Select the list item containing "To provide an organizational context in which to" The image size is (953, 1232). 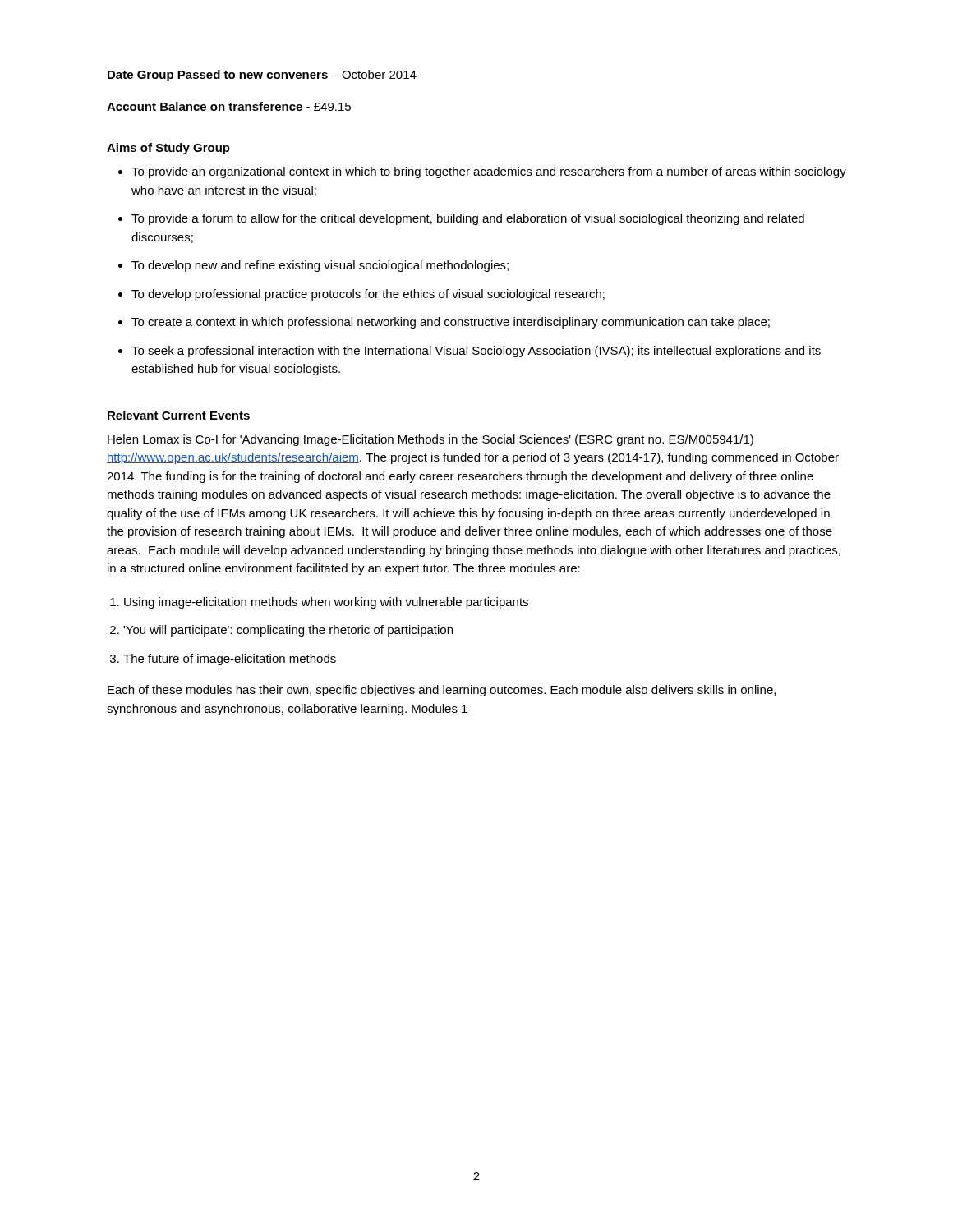tap(489, 180)
